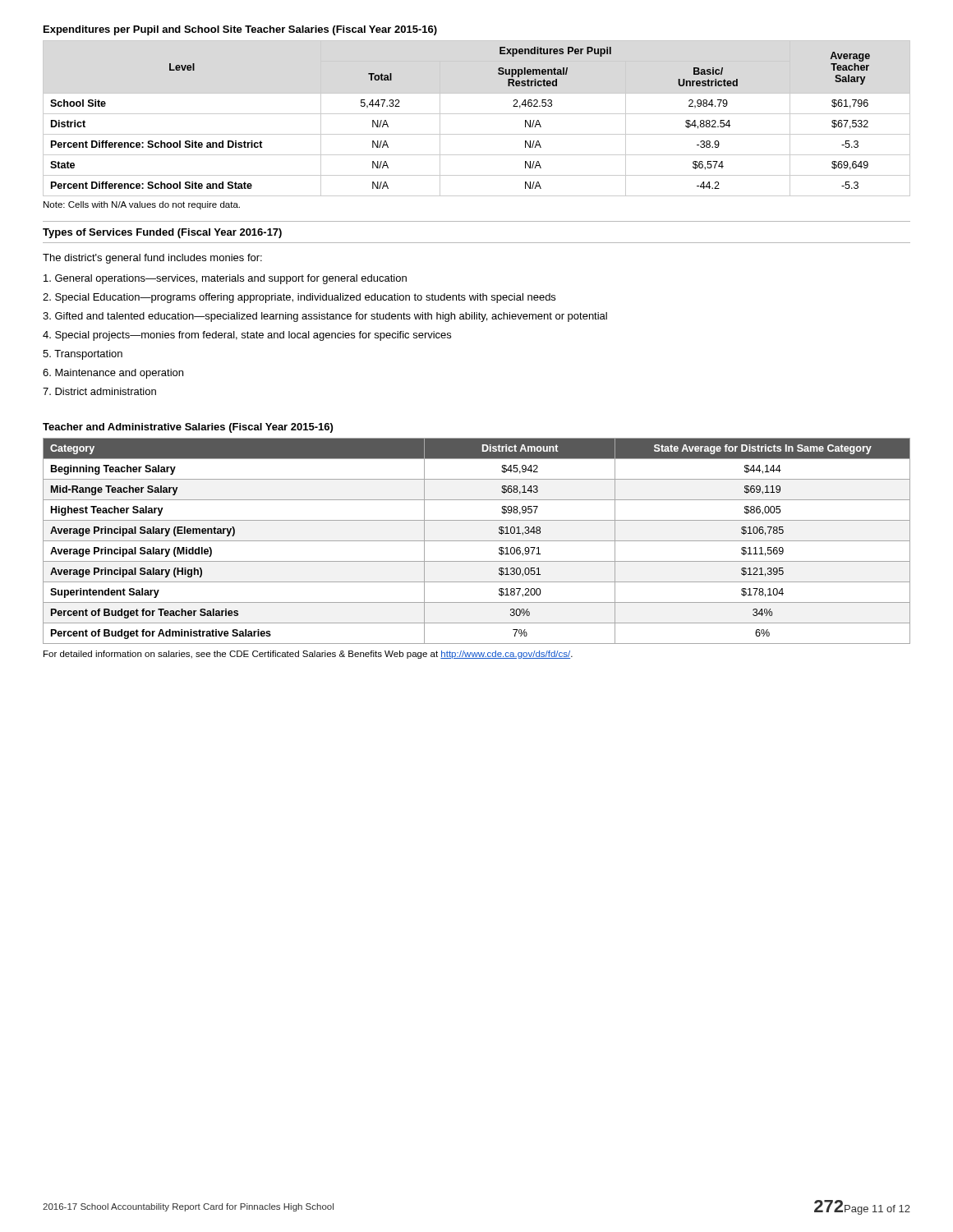
Task: Click on the region starting "Types of Services Funded (Fiscal Year 2016-17)"
Action: (x=162, y=232)
